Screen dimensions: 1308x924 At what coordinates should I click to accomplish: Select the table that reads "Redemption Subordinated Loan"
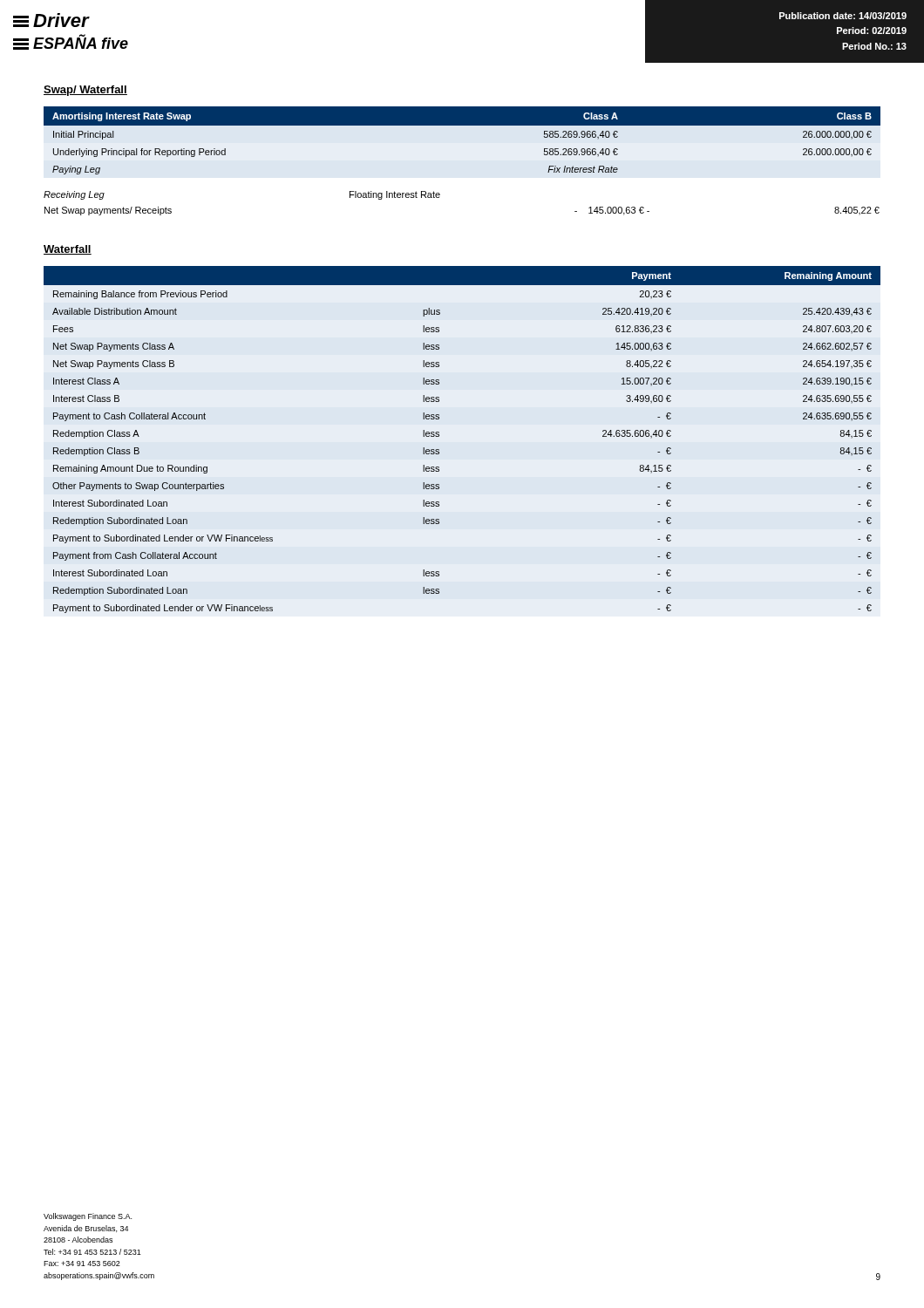[x=462, y=441]
